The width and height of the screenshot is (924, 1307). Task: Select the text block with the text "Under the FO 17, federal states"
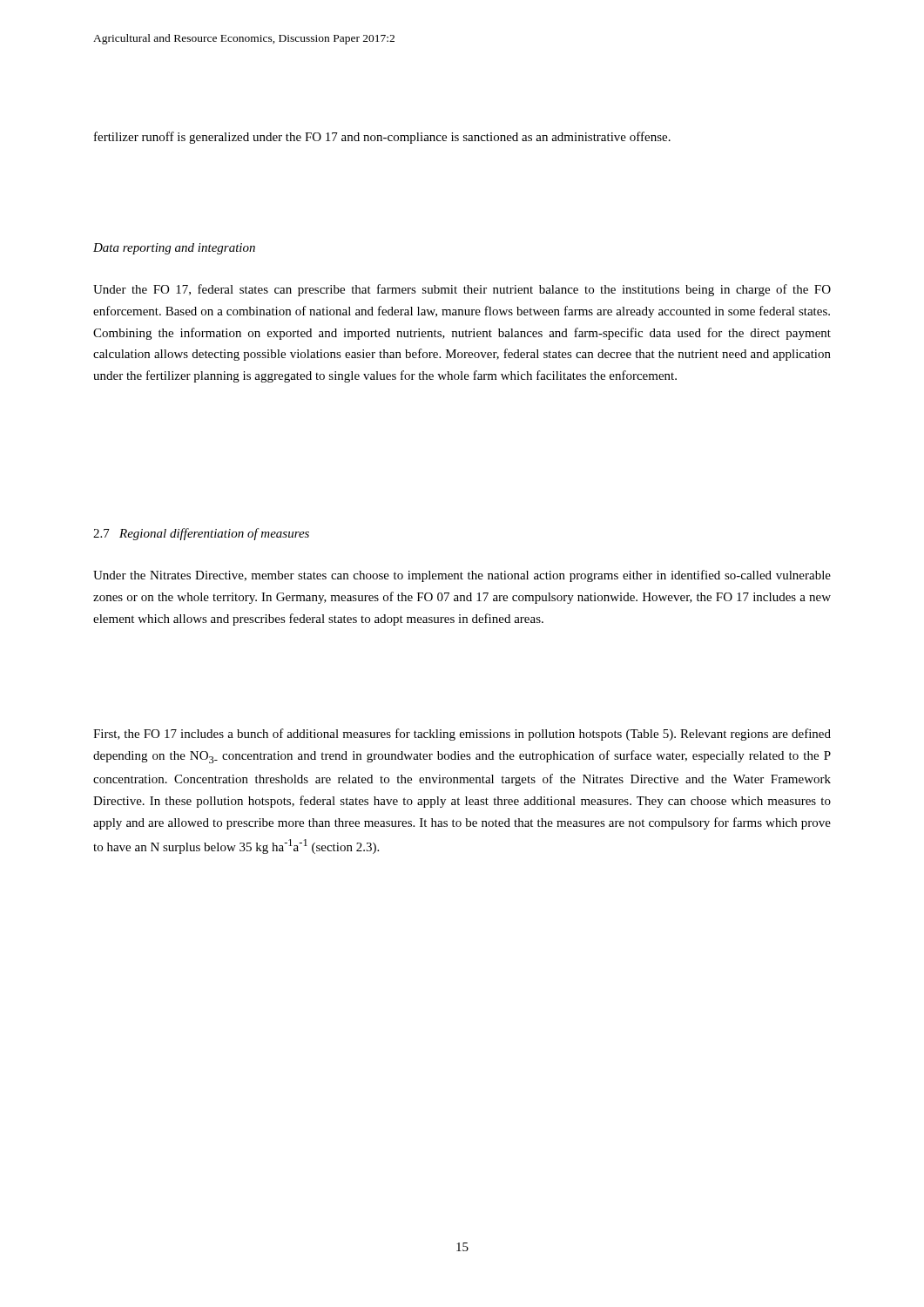coord(462,332)
